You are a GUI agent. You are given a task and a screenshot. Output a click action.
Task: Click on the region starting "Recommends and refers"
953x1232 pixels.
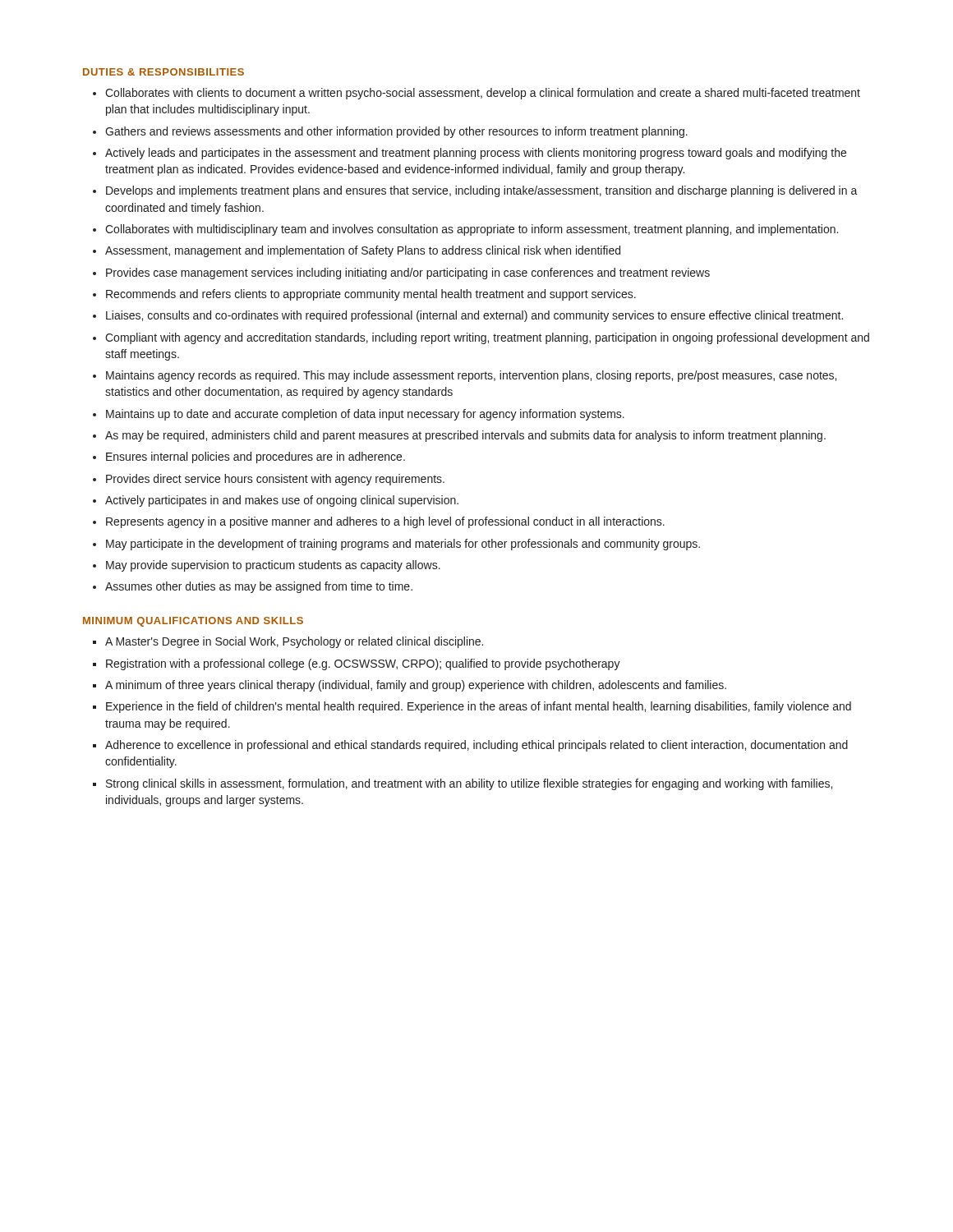pyautogui.click(x=371, y=294)
